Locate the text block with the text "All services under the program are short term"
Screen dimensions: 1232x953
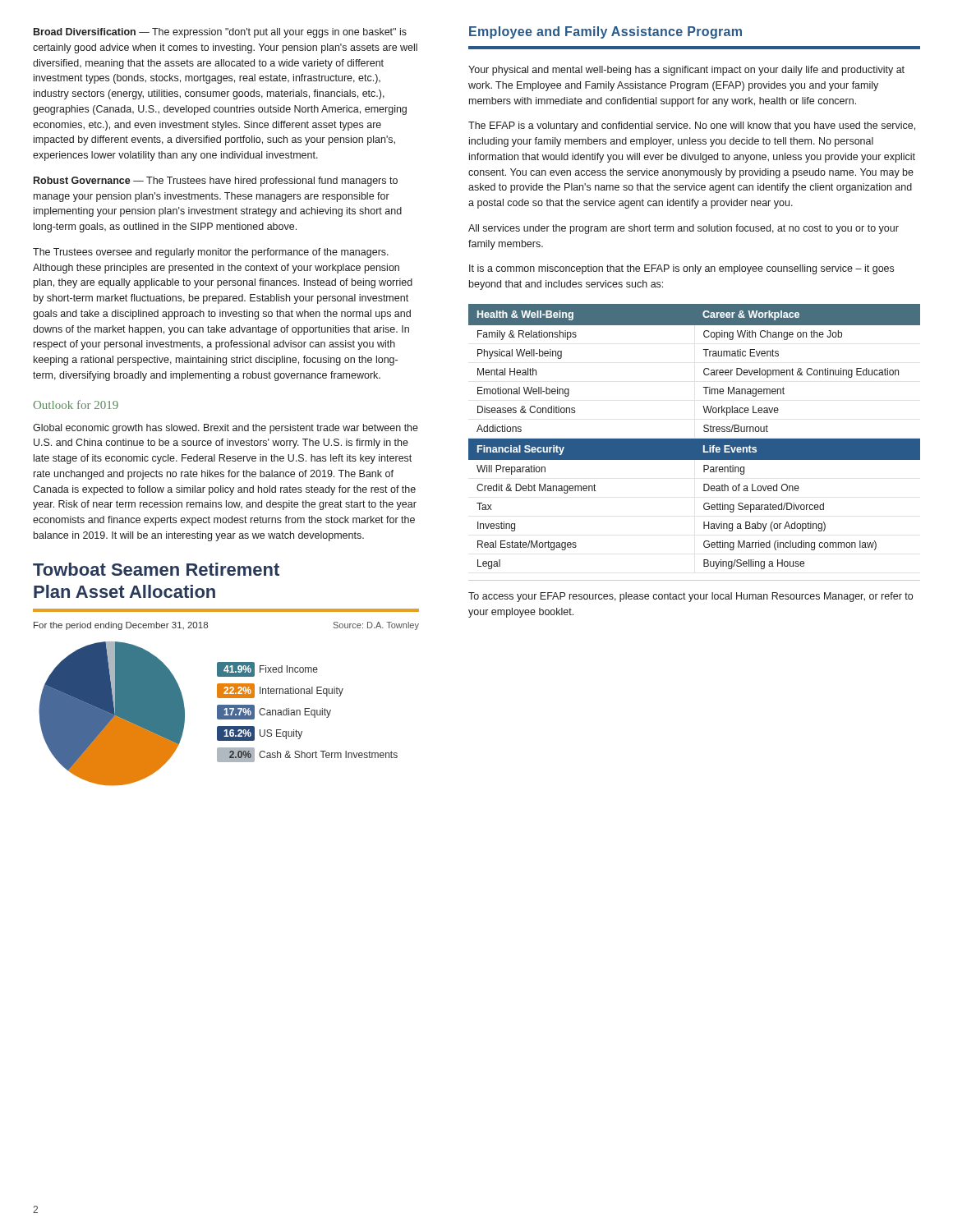pyautogui.click(x=694, y=236)
